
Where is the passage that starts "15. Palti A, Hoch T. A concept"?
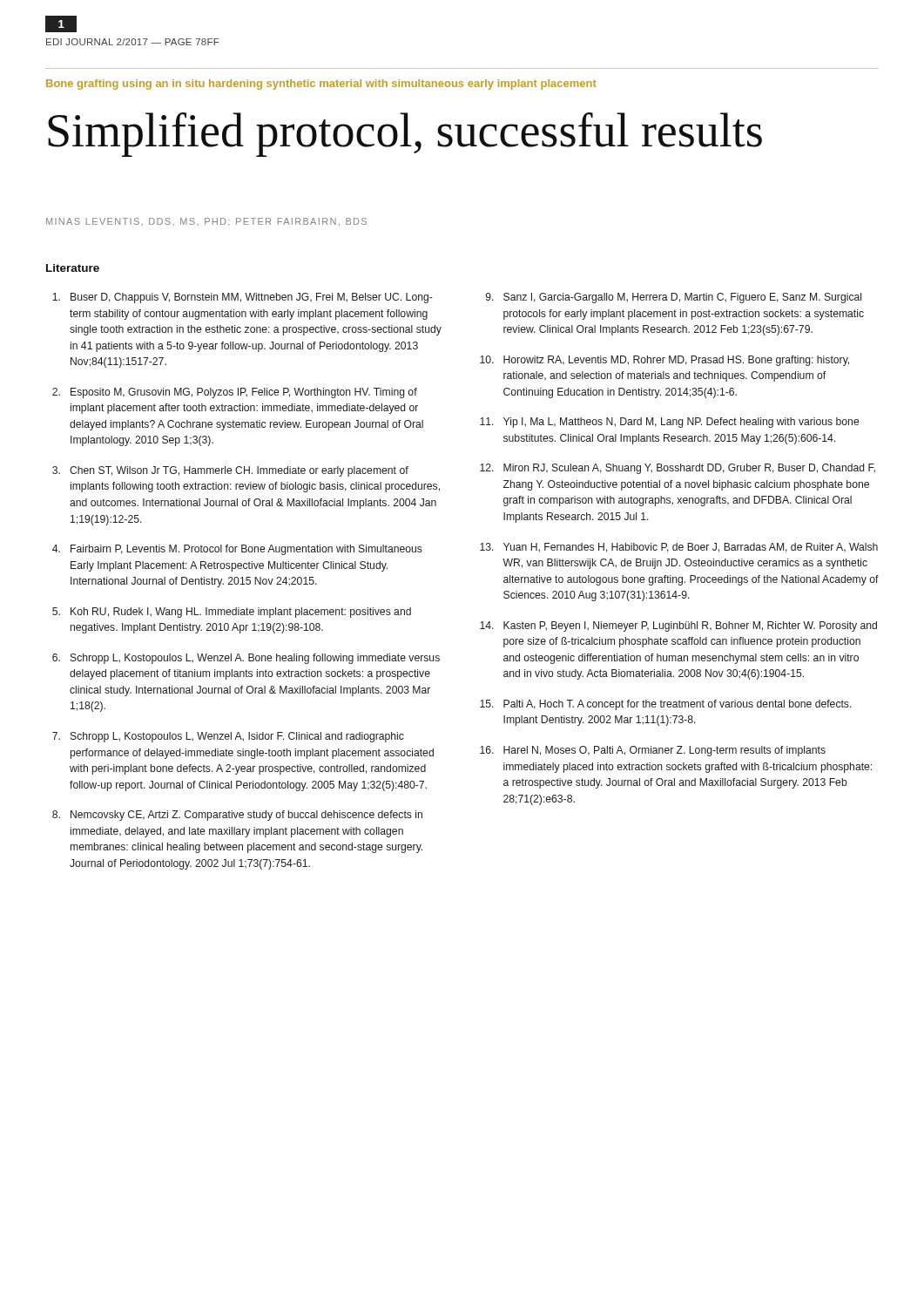tap(679, 712)
